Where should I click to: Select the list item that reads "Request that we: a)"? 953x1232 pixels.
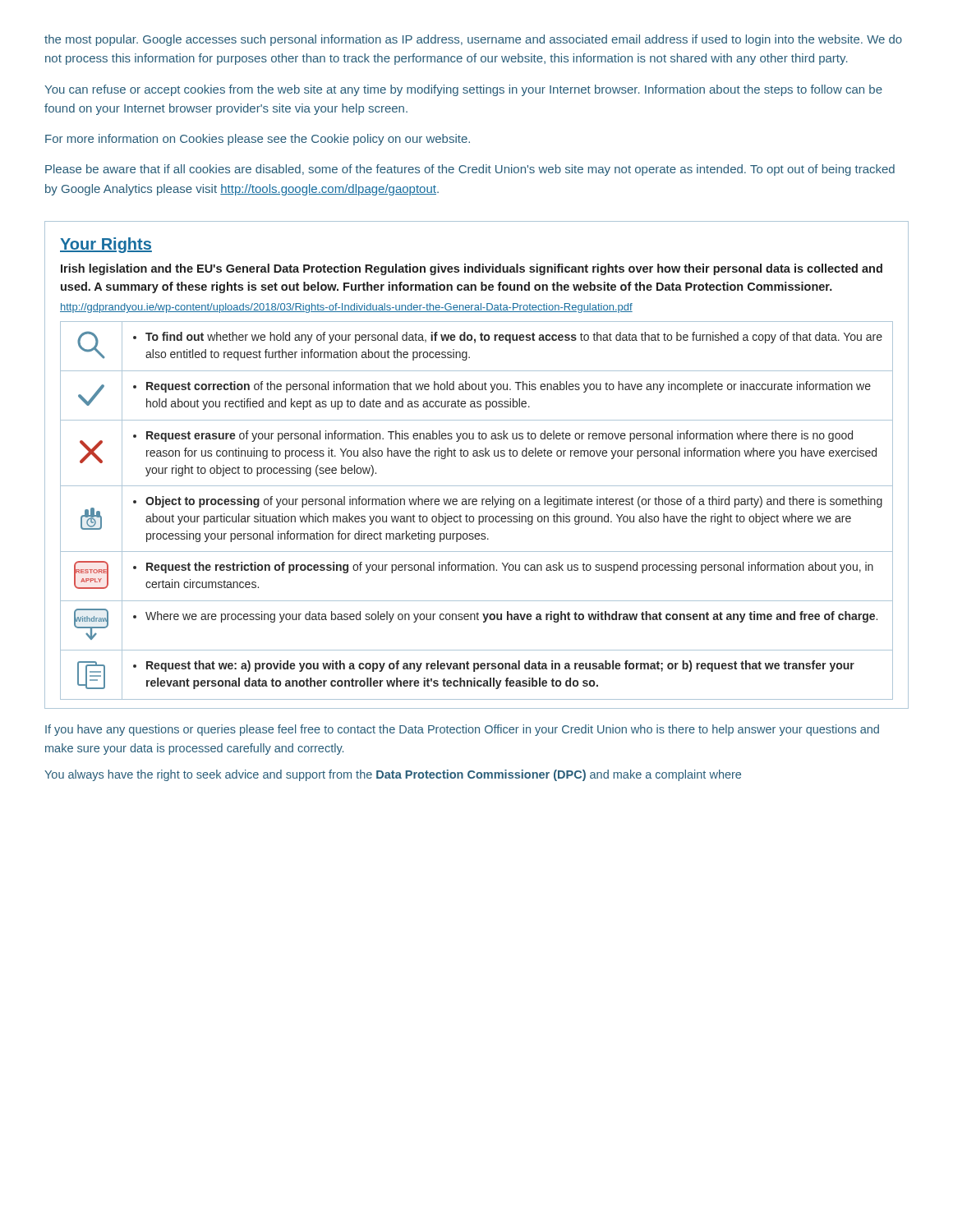507,675
